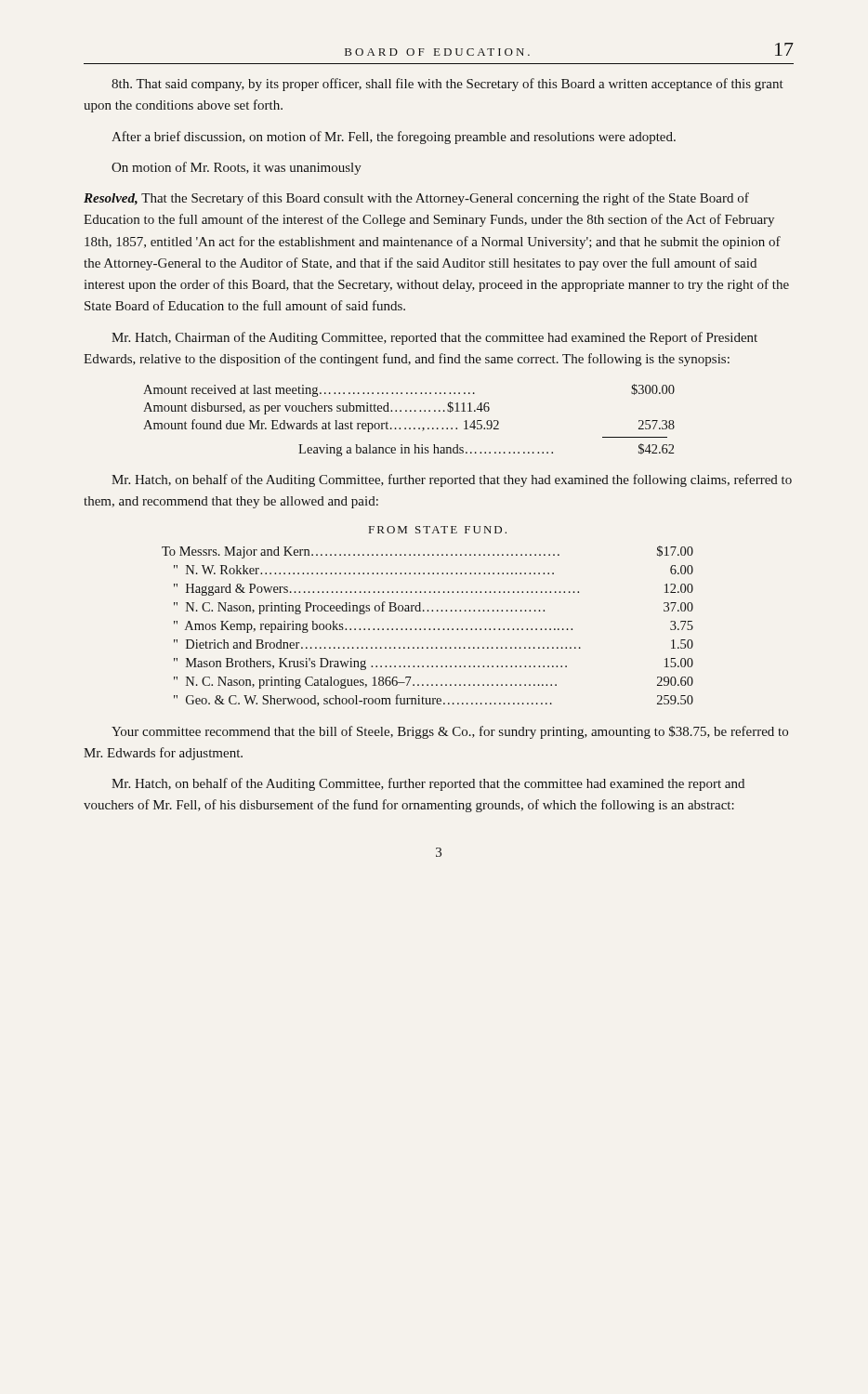Image resolution: width=868 pixels, height=1394 pixels.
Task: Find the text block that says "After a brief discussion, on"
Action: pos(394,136)
